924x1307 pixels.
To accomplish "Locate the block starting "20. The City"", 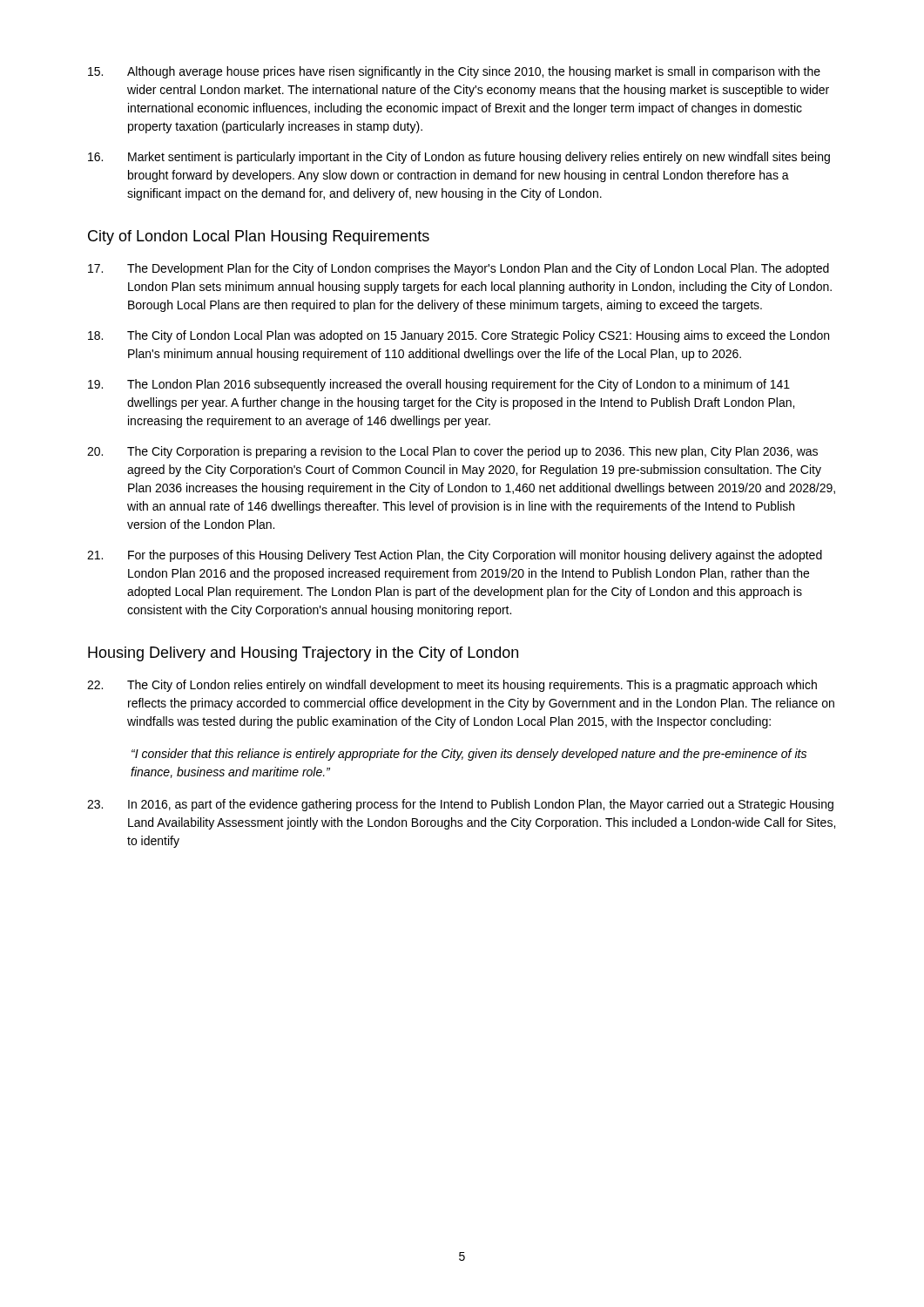I will point(462,488).
